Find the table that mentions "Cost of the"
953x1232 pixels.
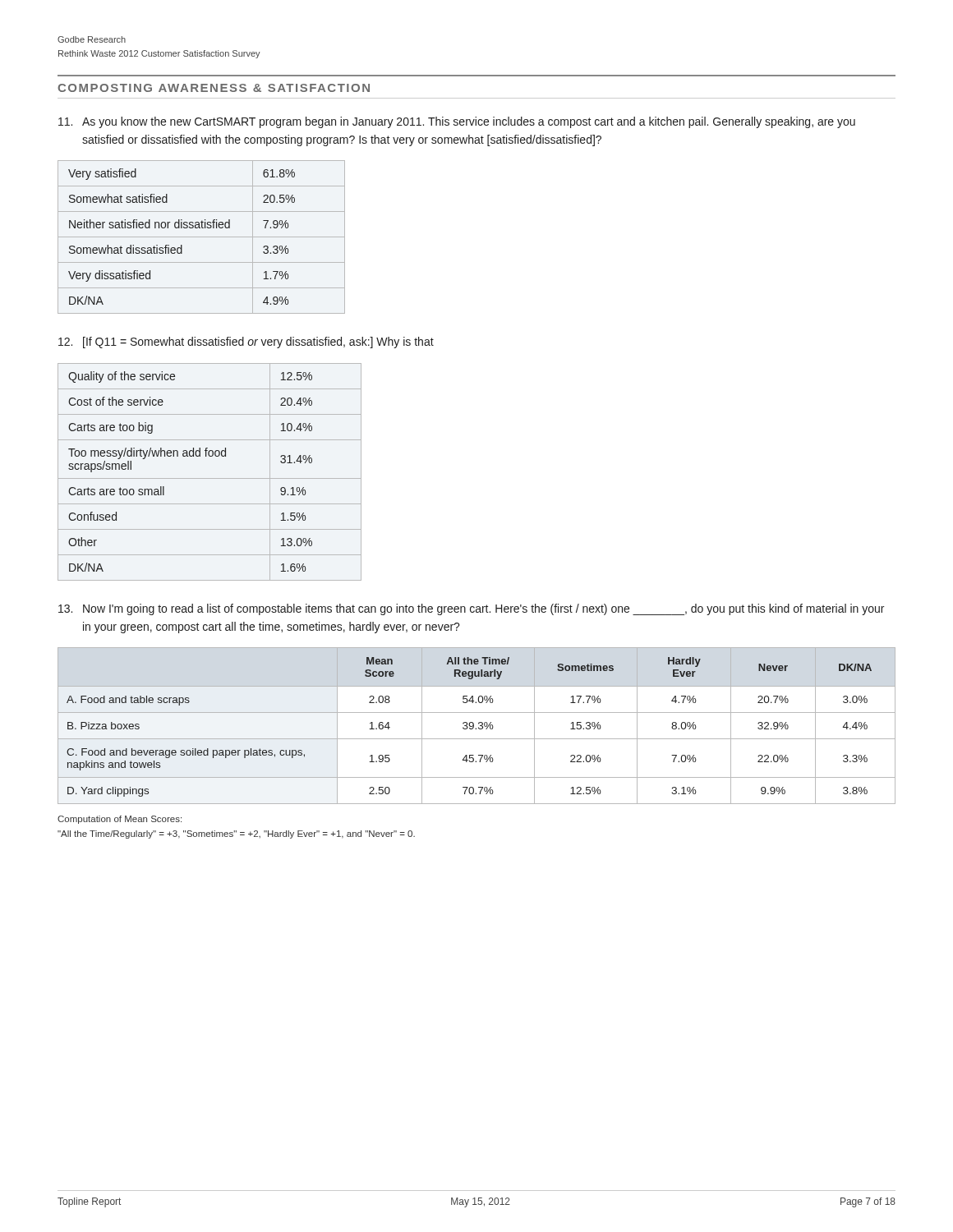coord(476,472)
